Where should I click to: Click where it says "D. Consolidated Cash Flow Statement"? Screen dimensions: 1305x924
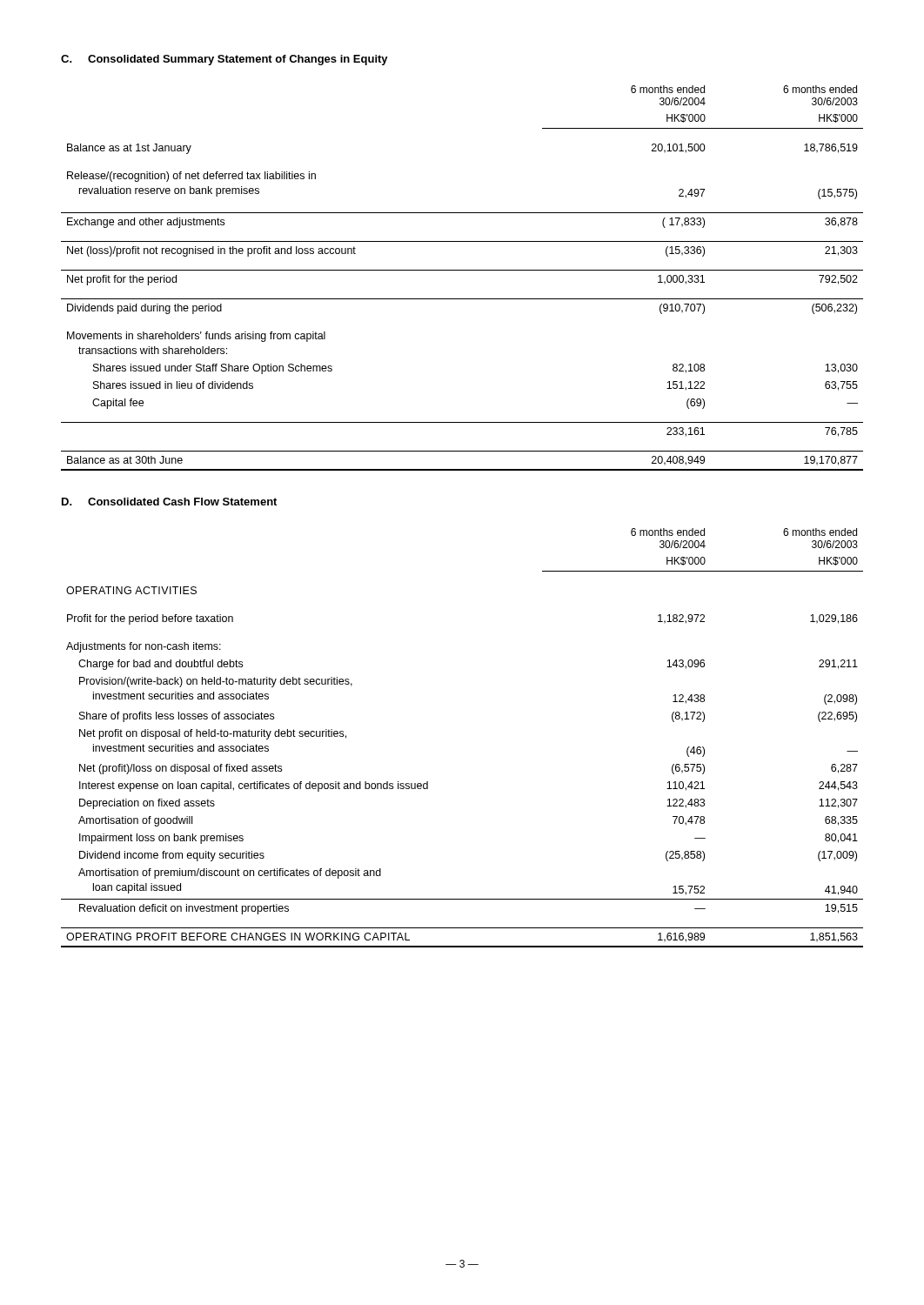coord(169,502)
